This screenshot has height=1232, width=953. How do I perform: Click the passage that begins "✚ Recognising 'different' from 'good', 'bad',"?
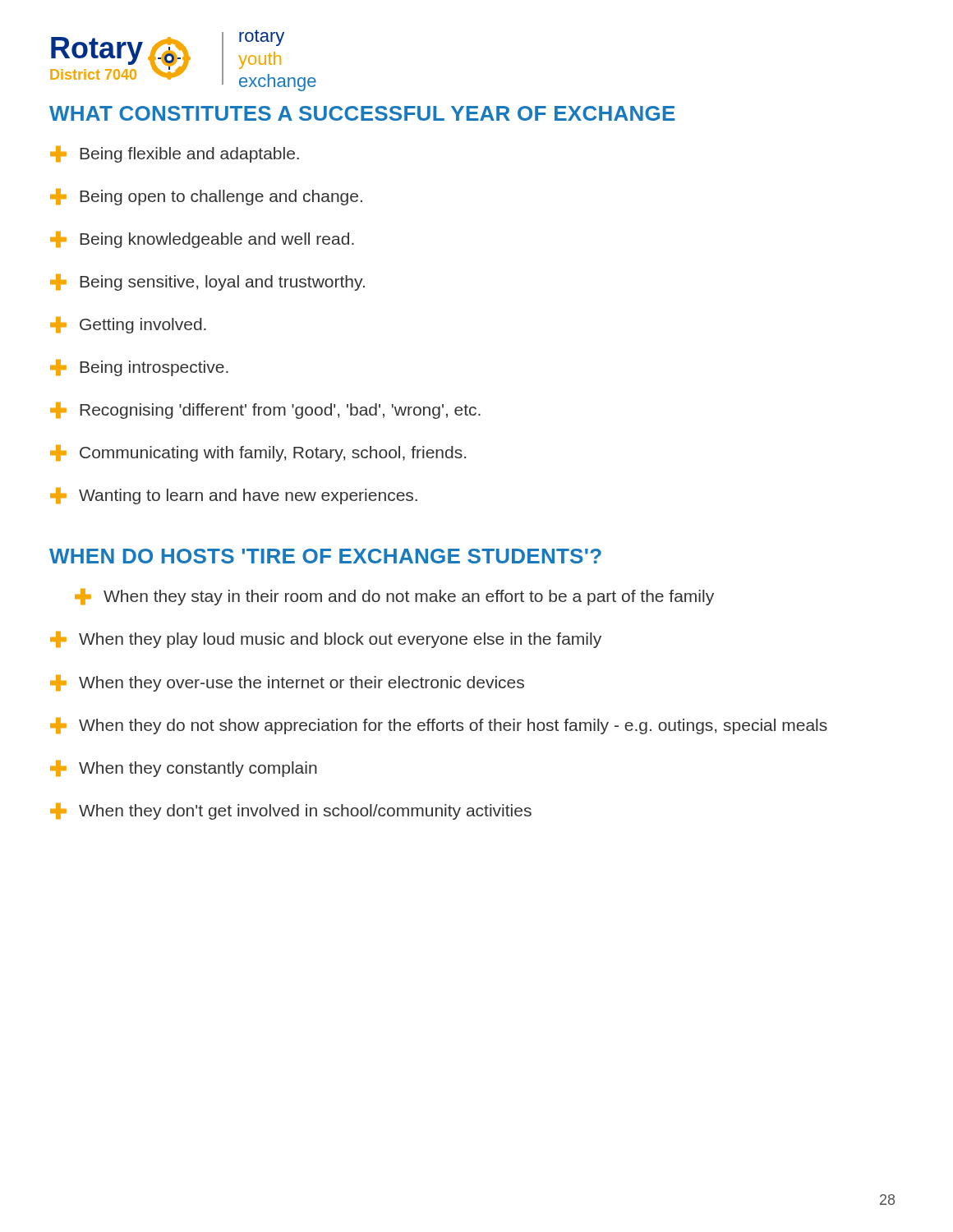[x=266, y=412]
